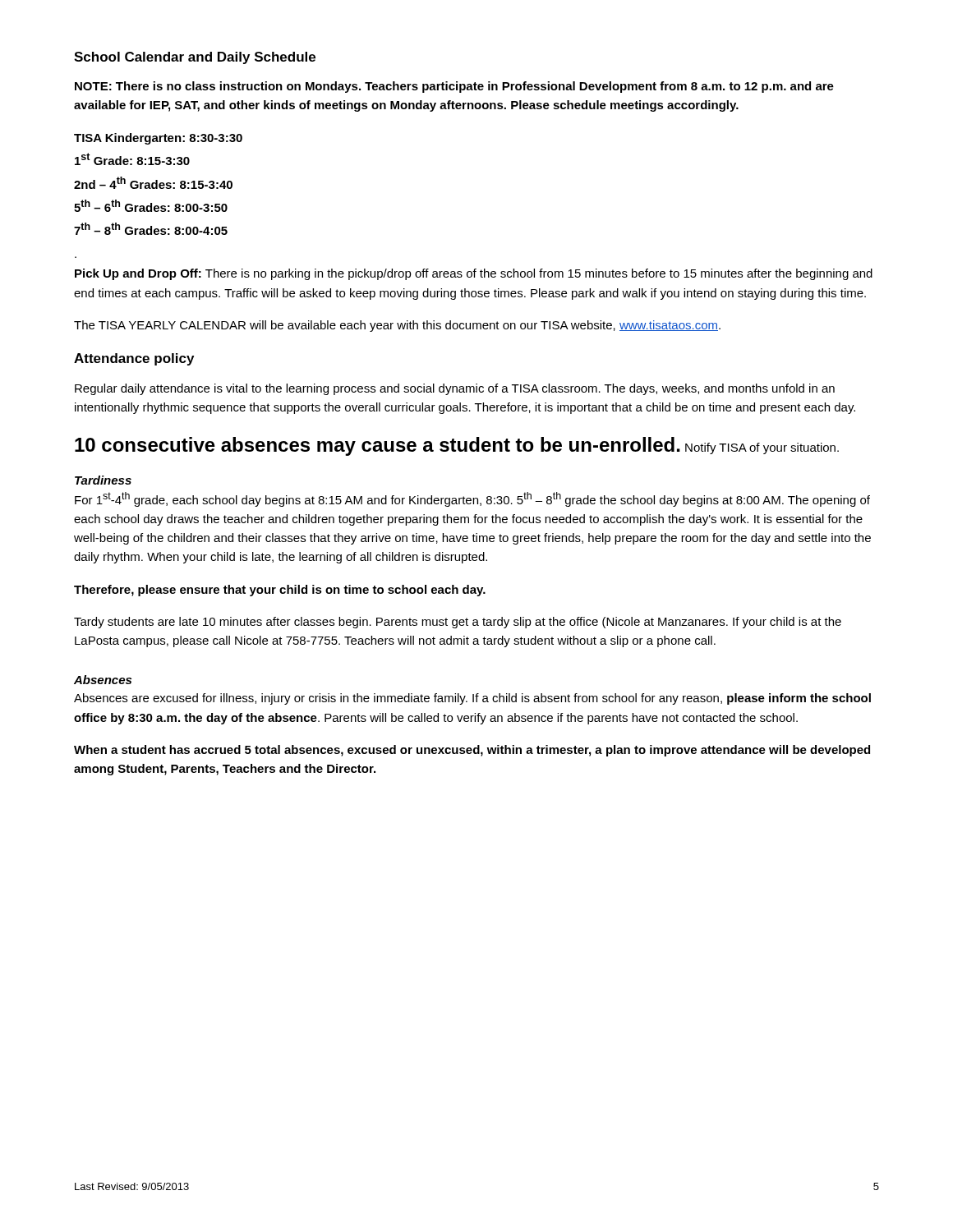Viewport: 953px width, 1232px height.
Task: Locate the block of text that opens with "Absences are excused for illness, injury"
Action: tap(473, 707)
